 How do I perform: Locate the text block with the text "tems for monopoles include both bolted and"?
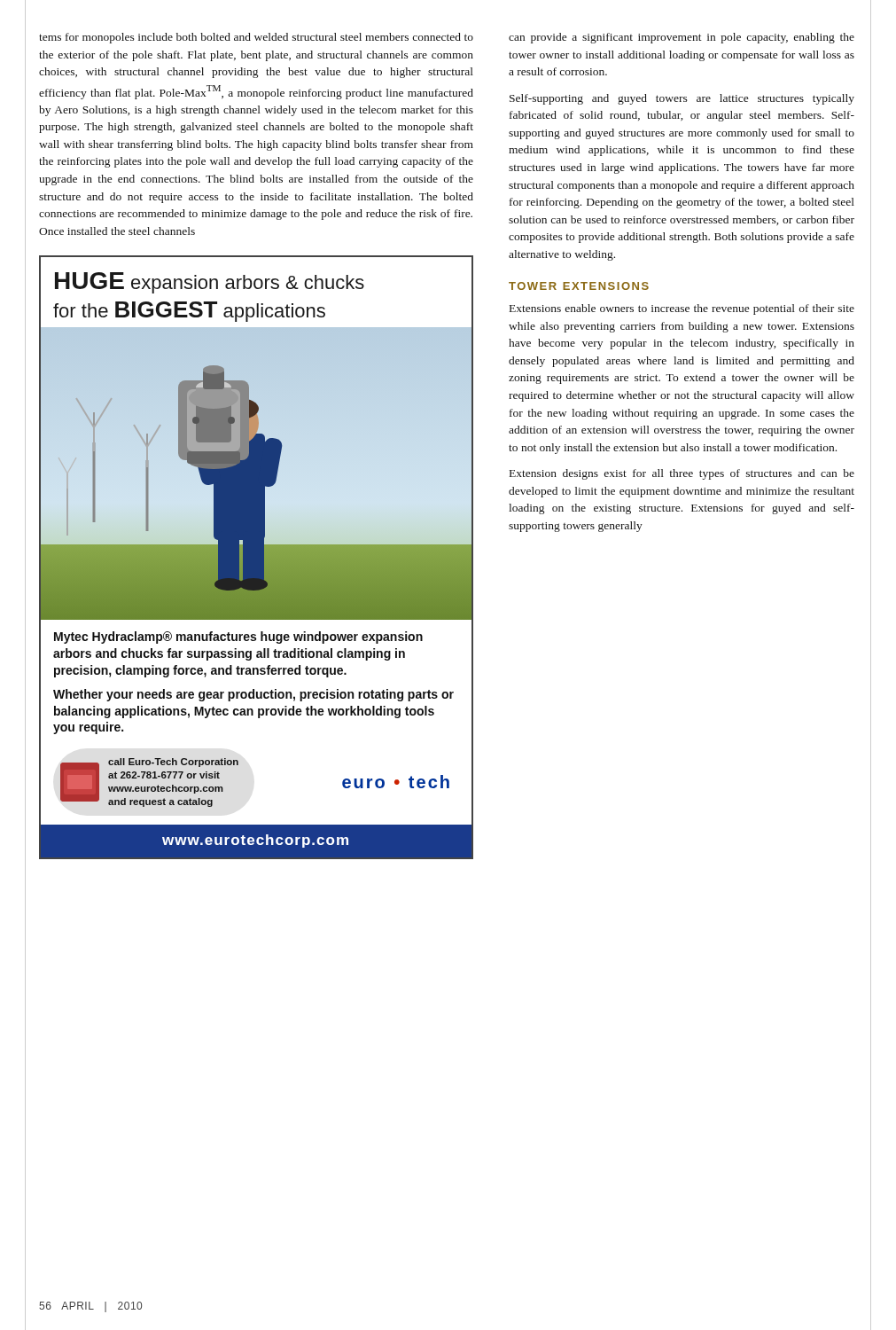256,134
